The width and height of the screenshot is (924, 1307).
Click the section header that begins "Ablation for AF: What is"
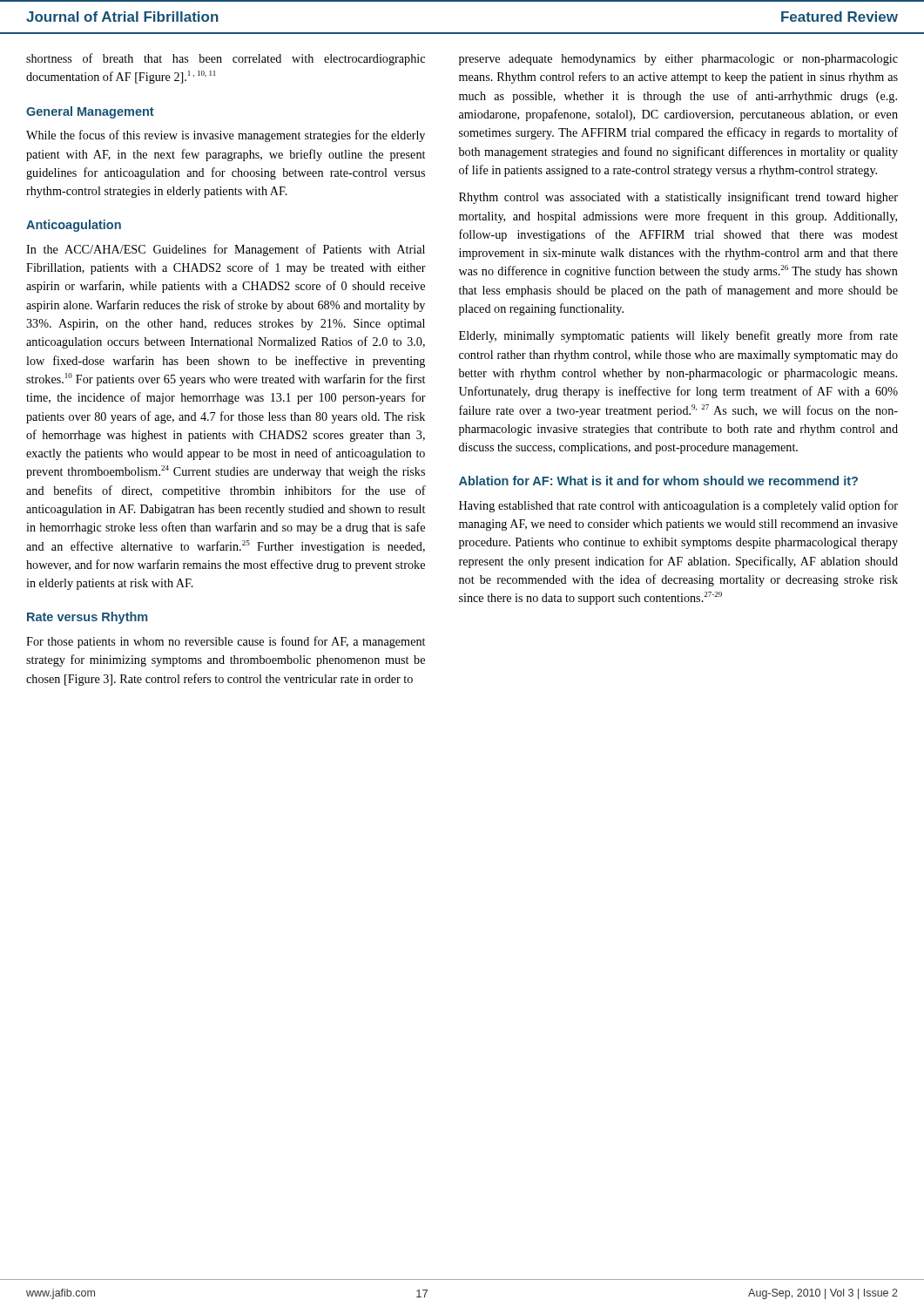[x=659, y=481]
